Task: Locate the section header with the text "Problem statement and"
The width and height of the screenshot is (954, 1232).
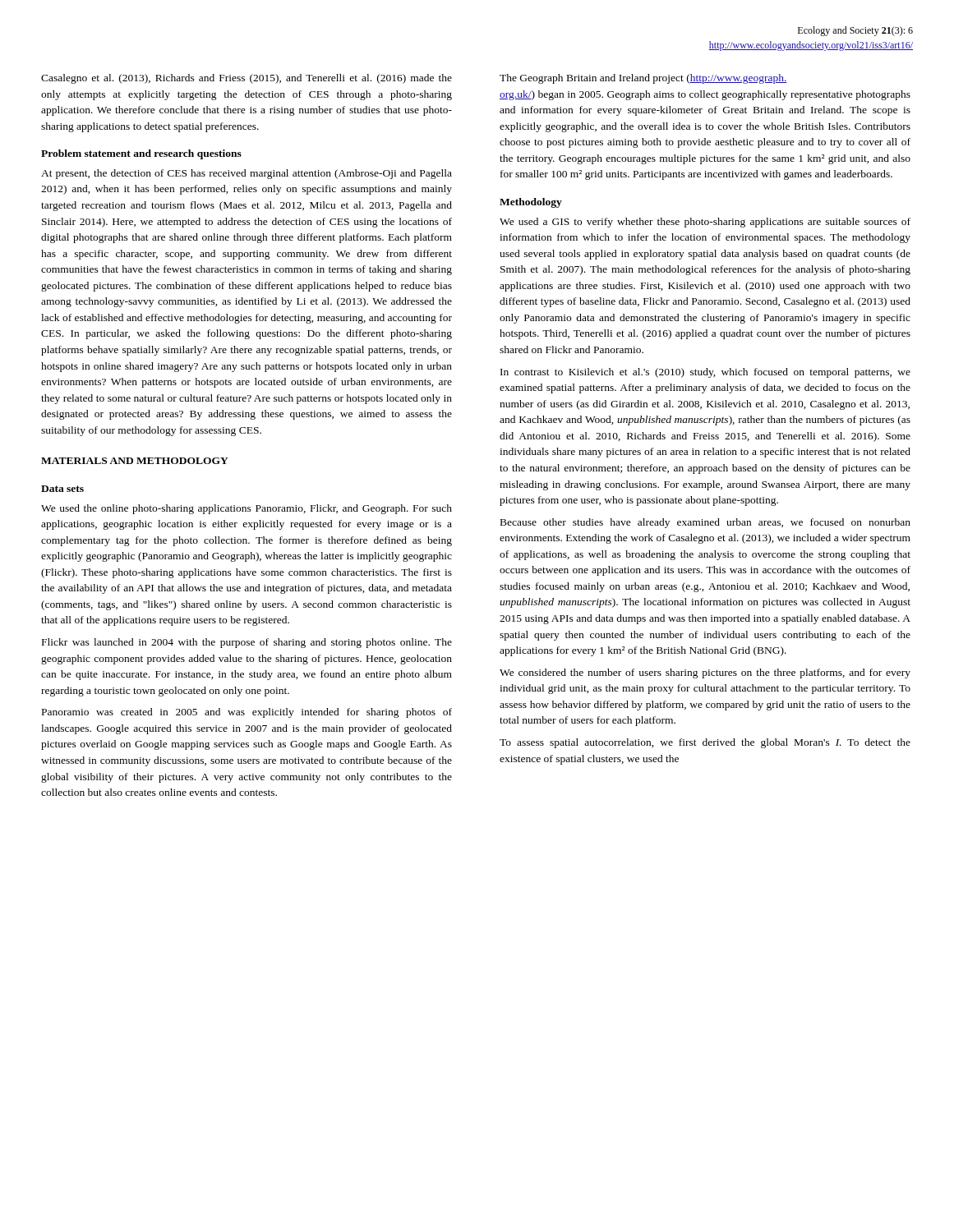Action: [x=141, y=153]
